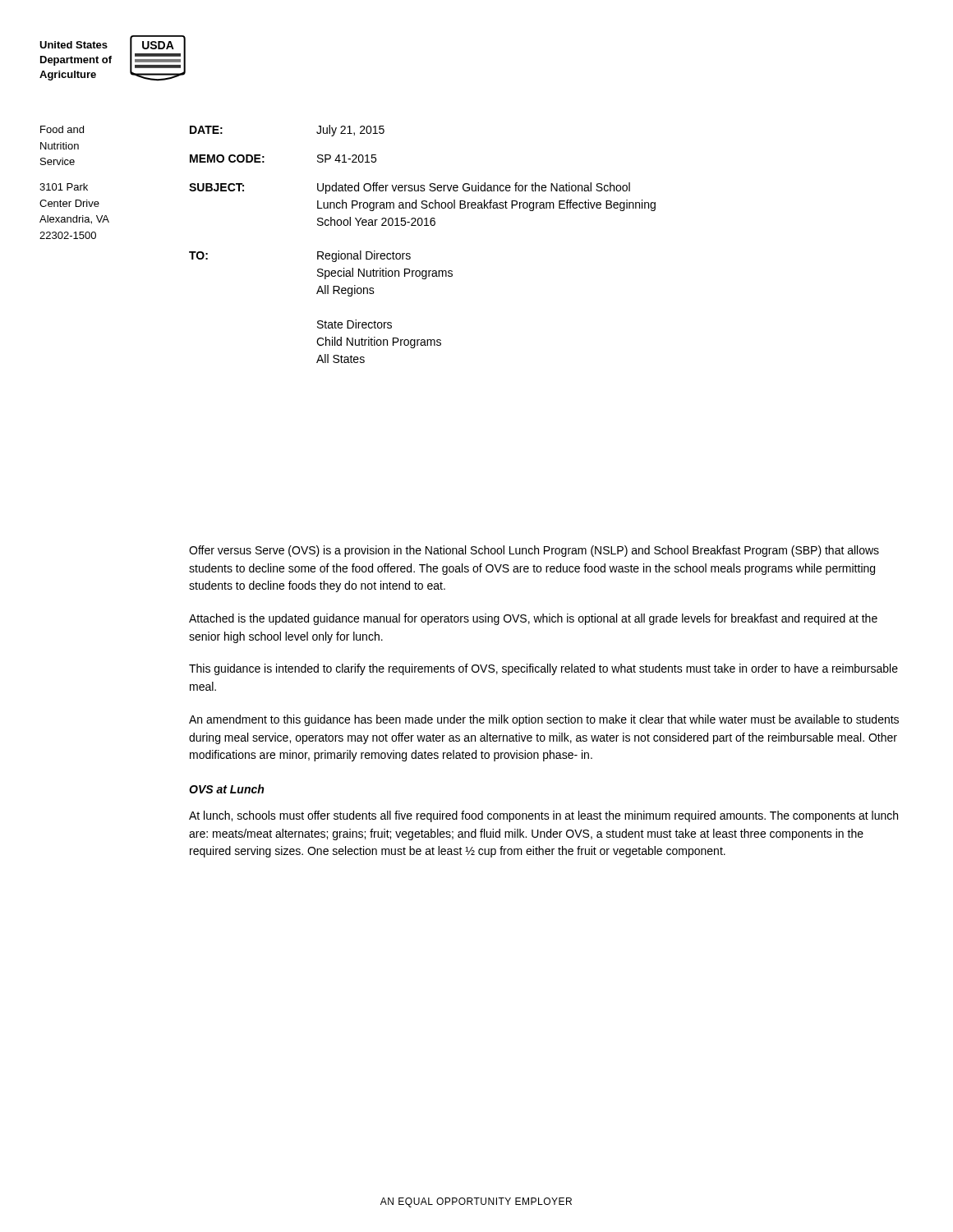The width and height of the screenshot is (953, 1232).
Task: Point to the passage starting "MEMO CODE: SP 41-2015"
Action: coord(230,157)
